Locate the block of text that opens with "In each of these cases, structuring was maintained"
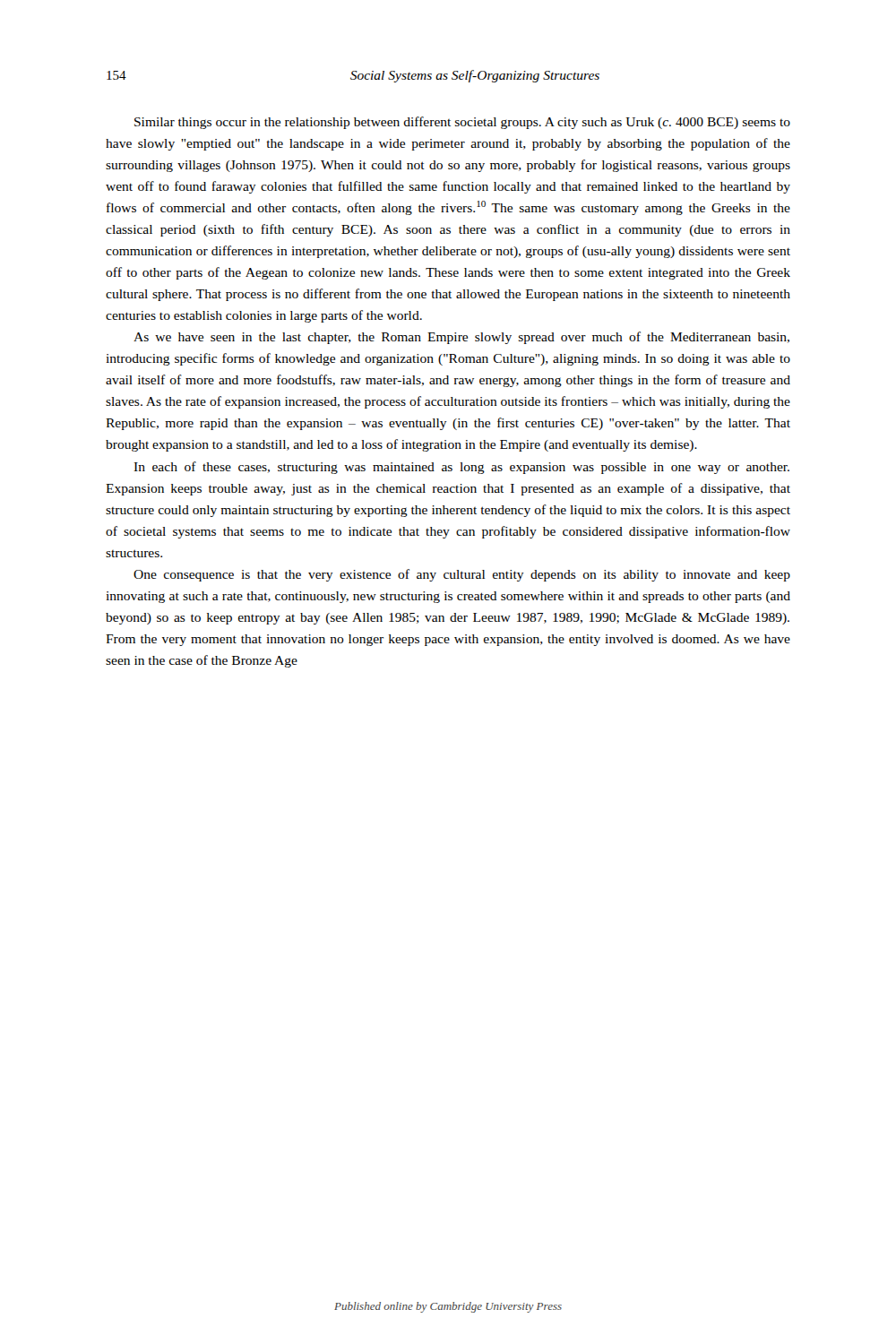 tap(448, 509)
